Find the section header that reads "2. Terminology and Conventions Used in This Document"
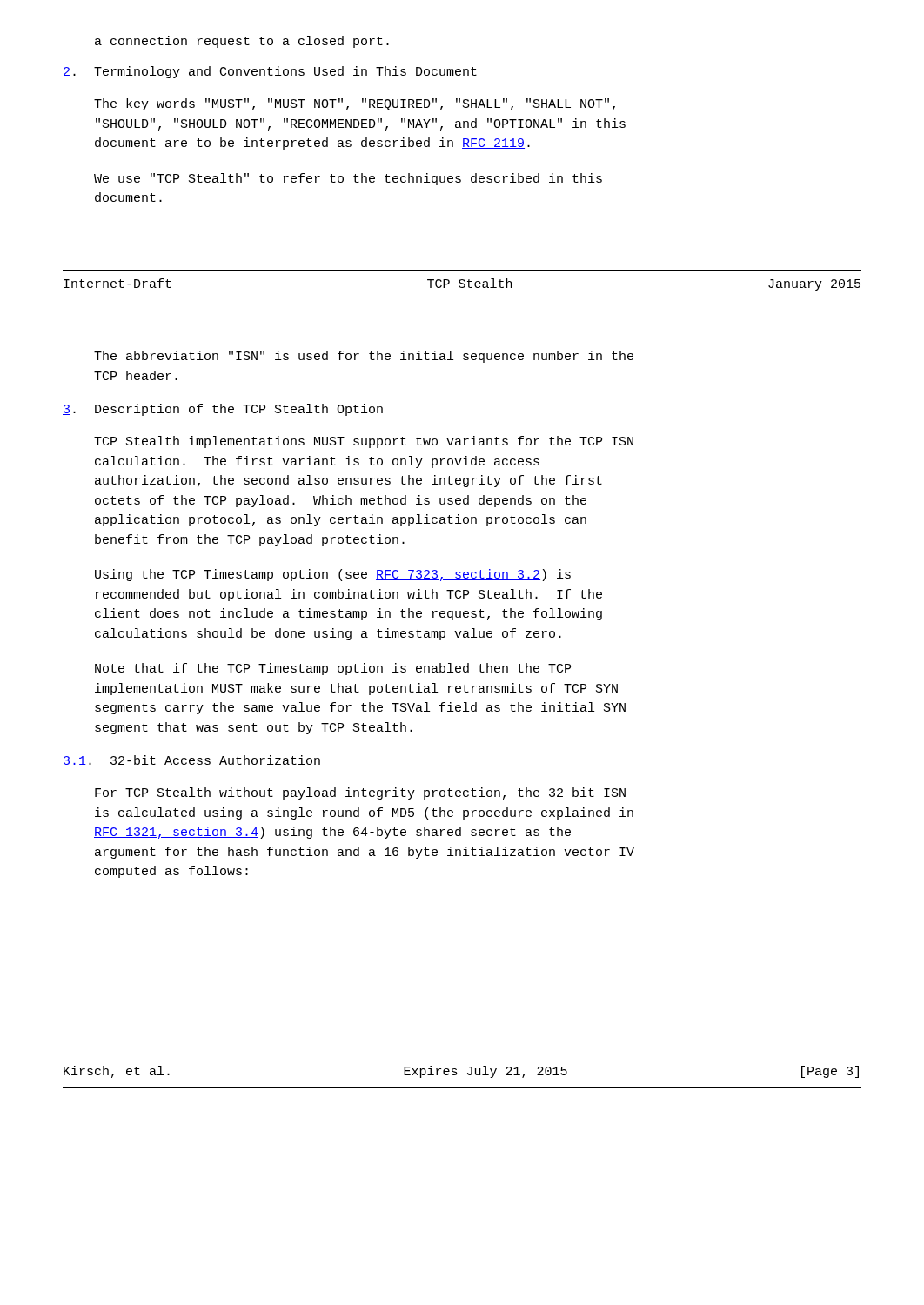The image size is (924, 1305). pyautogui.click(x=270, y=73)
